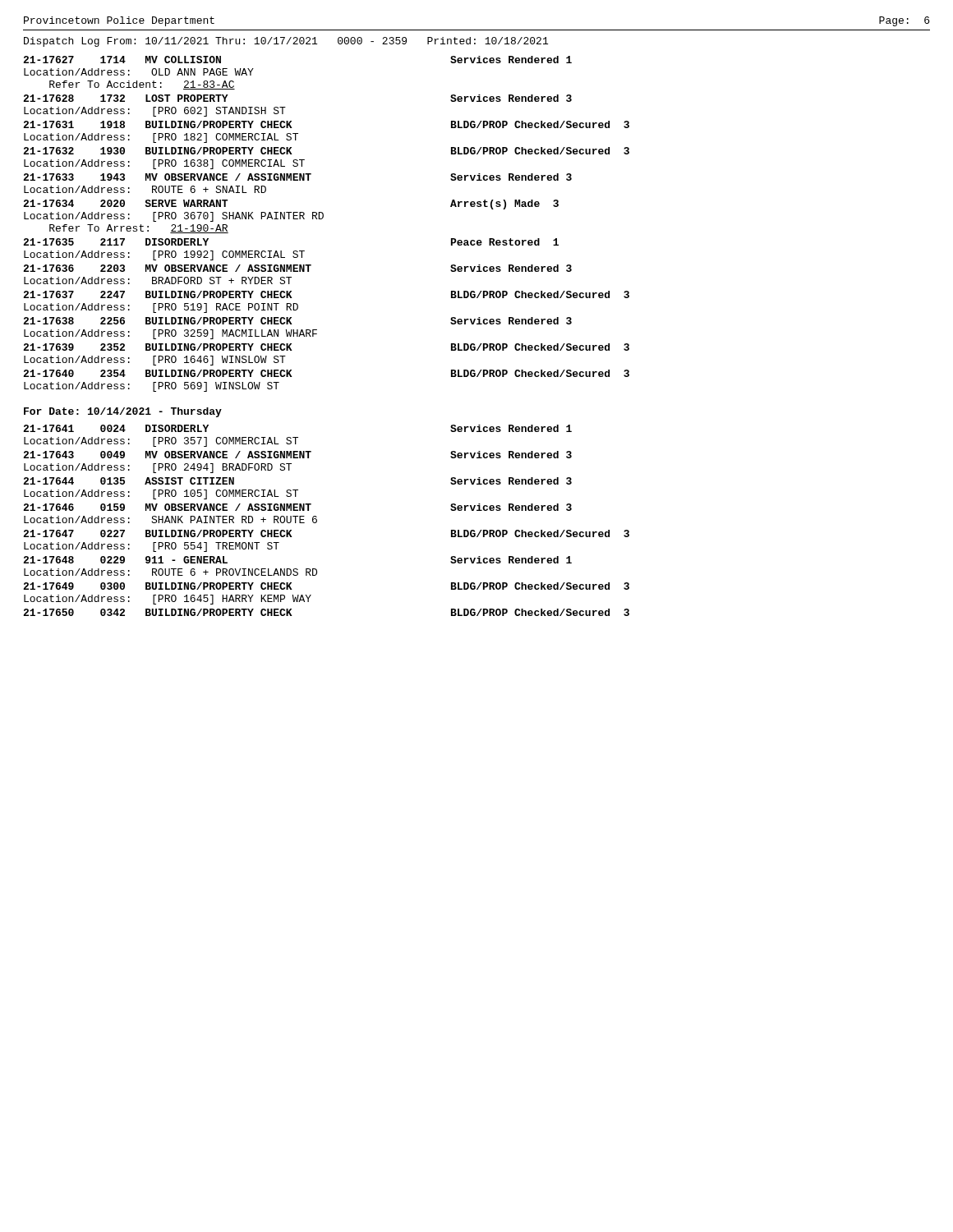Navigate to the passage starting "21-17644 0135 ASSIST CITIZEN Services Rendered 3 Location/Address:"

tap(476, 488)
